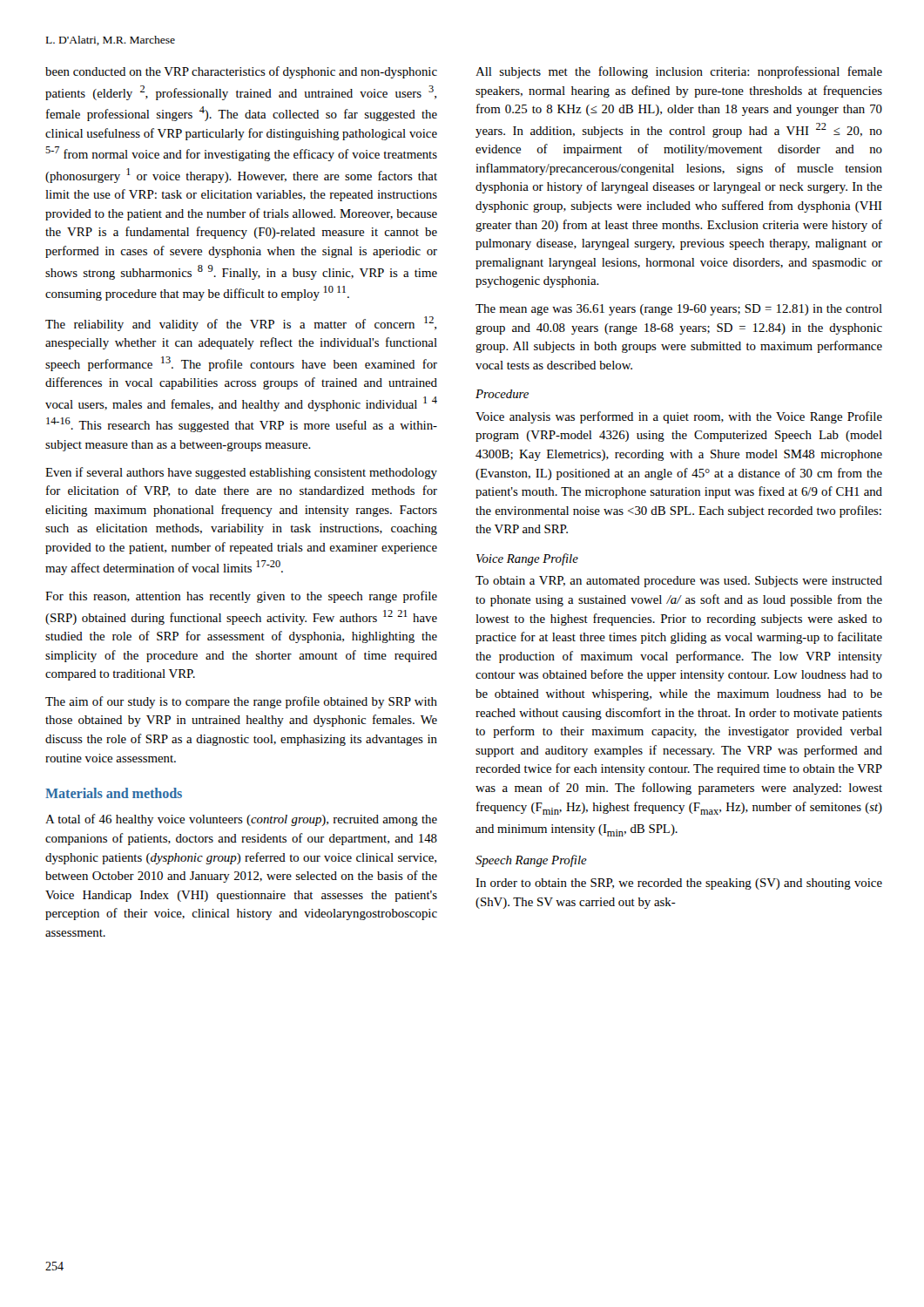Select the text block with the text "To obtain a VRP,"
924x1307 pixels.
pos(679,706)
